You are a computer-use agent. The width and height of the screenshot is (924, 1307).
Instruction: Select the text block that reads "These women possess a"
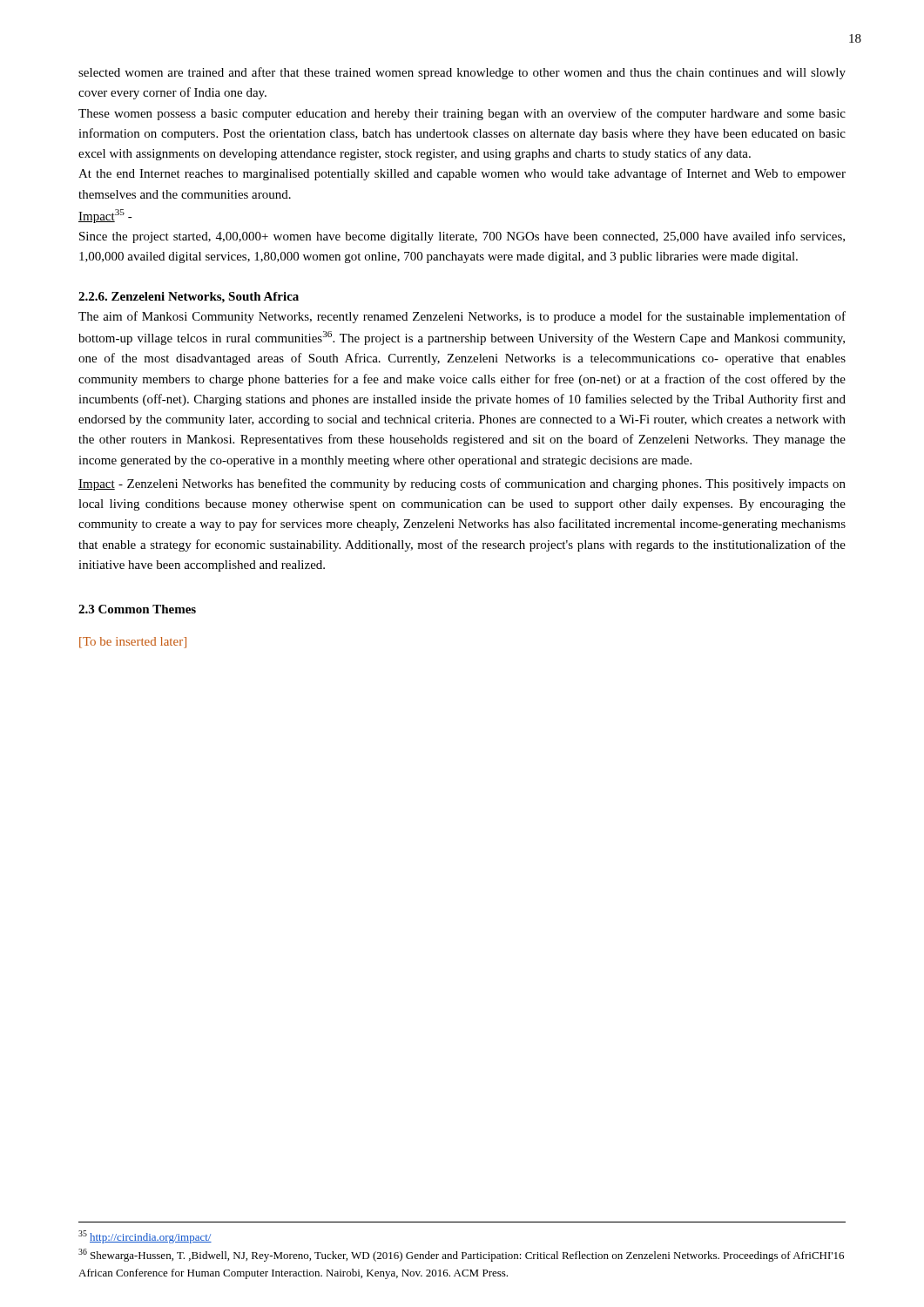(x=462, y=133)
